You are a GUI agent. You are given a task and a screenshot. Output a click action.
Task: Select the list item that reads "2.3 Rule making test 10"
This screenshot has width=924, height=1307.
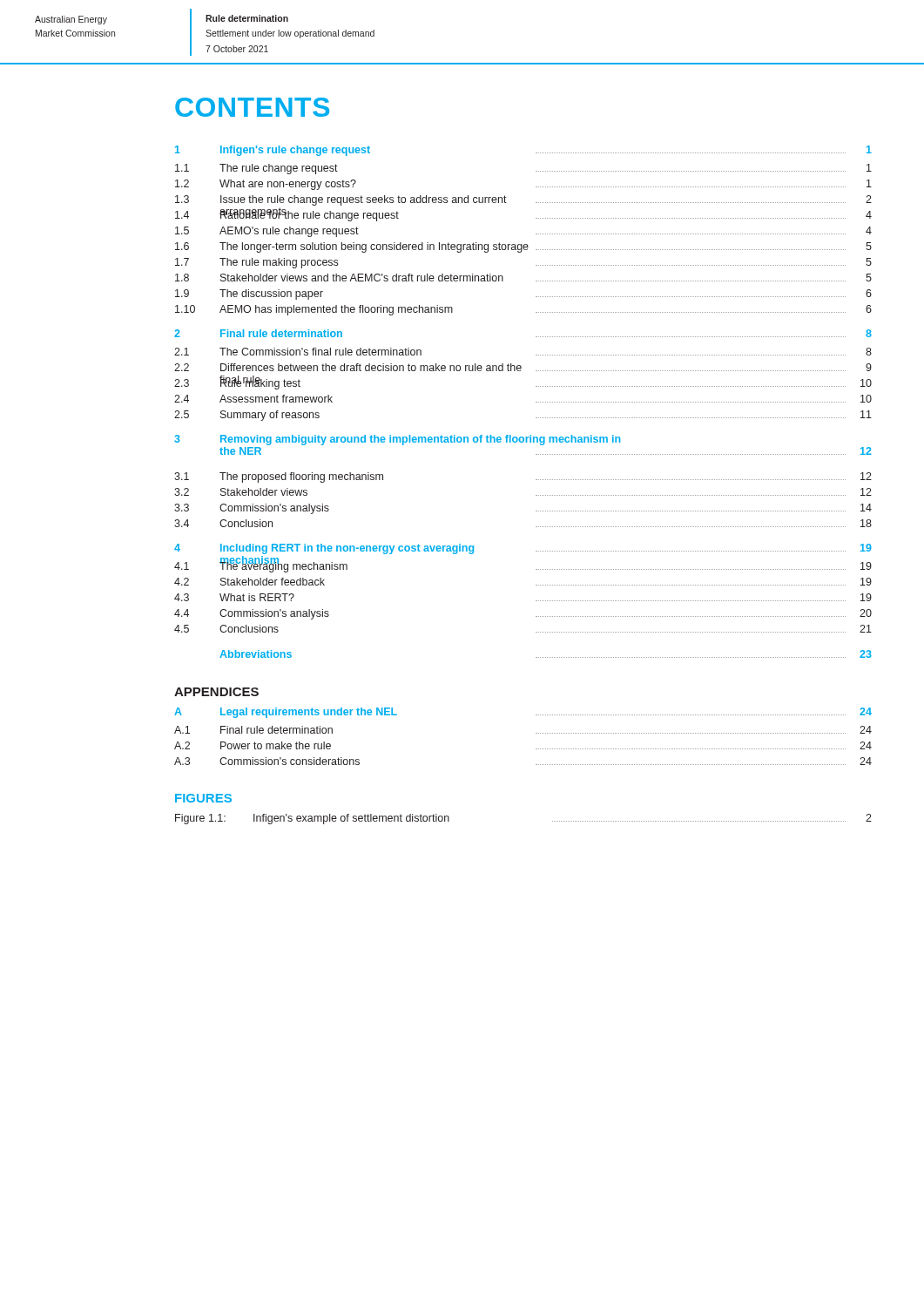[x=256, y=384]
